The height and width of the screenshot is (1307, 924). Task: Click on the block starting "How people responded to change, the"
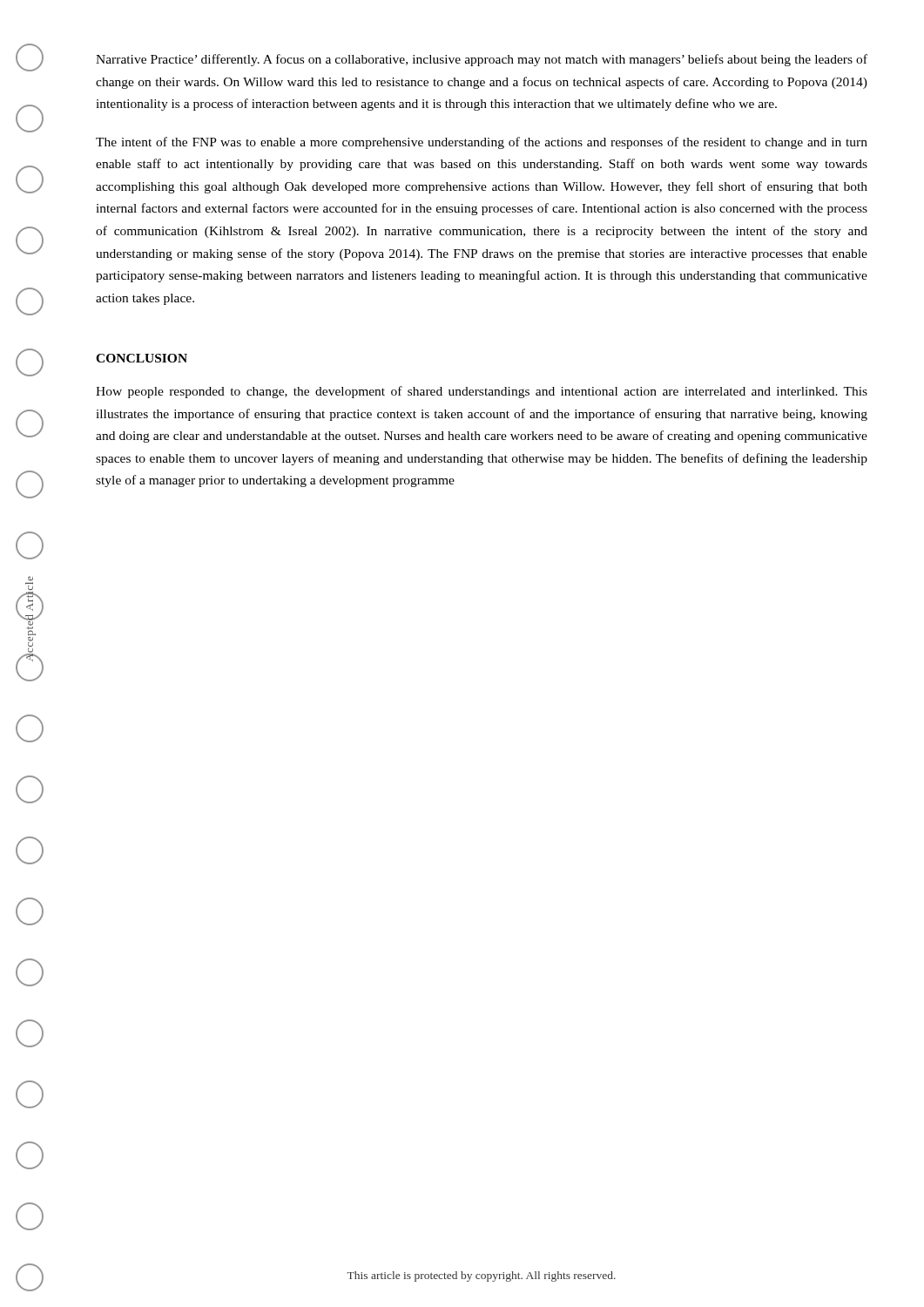482,436
